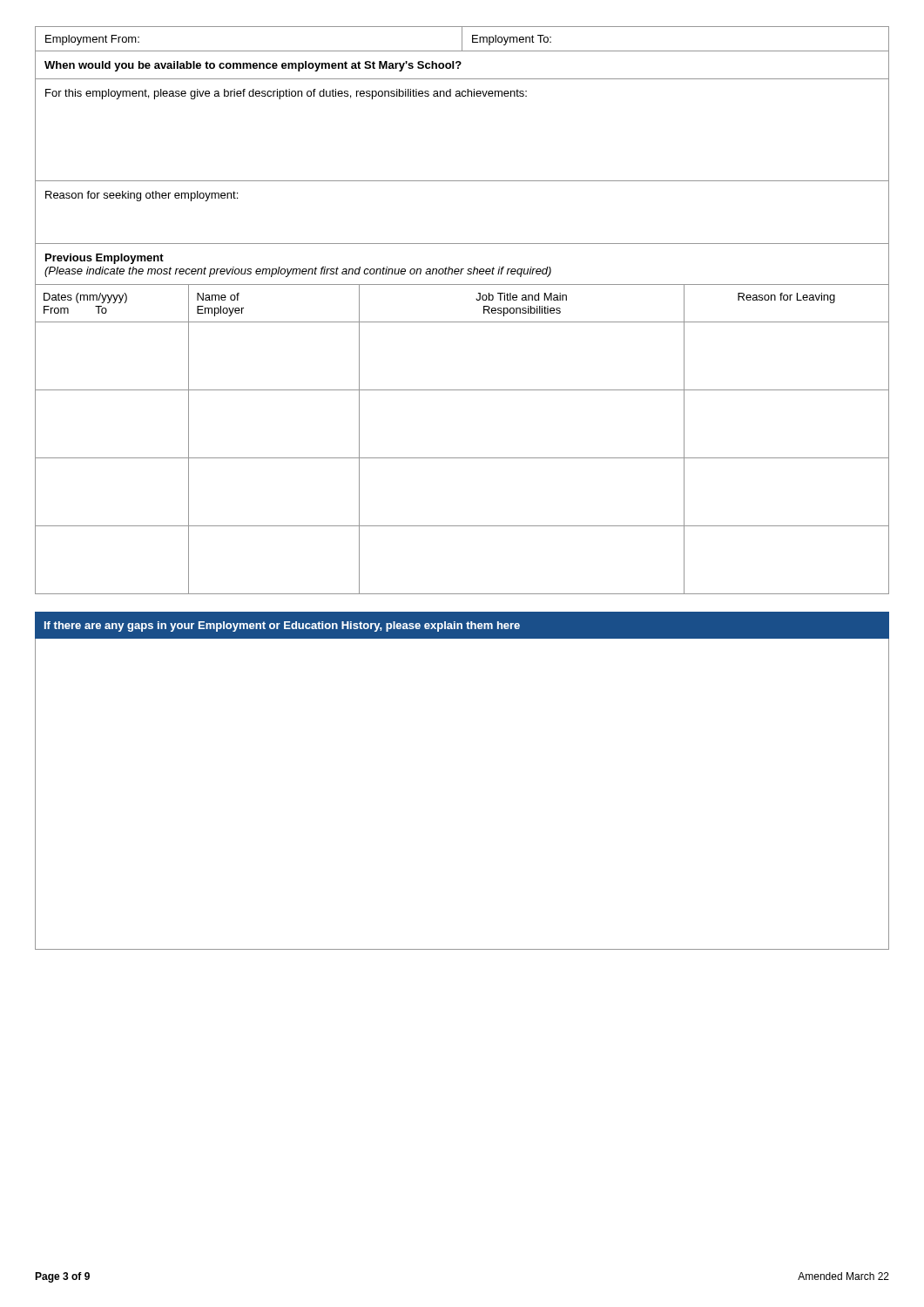Where is the passage that starts "Reason for seeking other"?
Viewport: 924px width, 1307px height.
click(142, 195)
